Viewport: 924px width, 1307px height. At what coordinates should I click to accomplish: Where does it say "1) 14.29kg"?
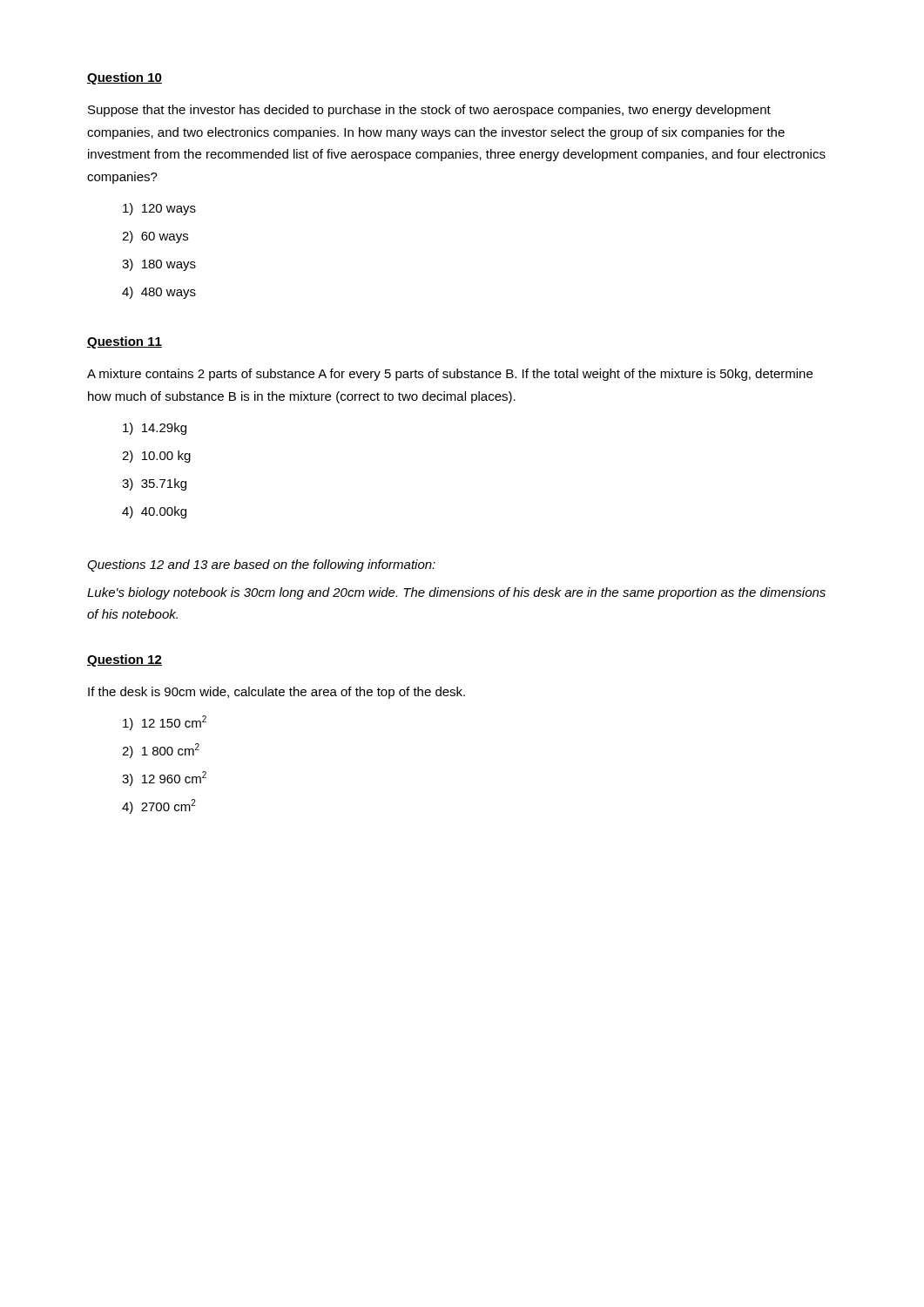[x=155, y=427]
